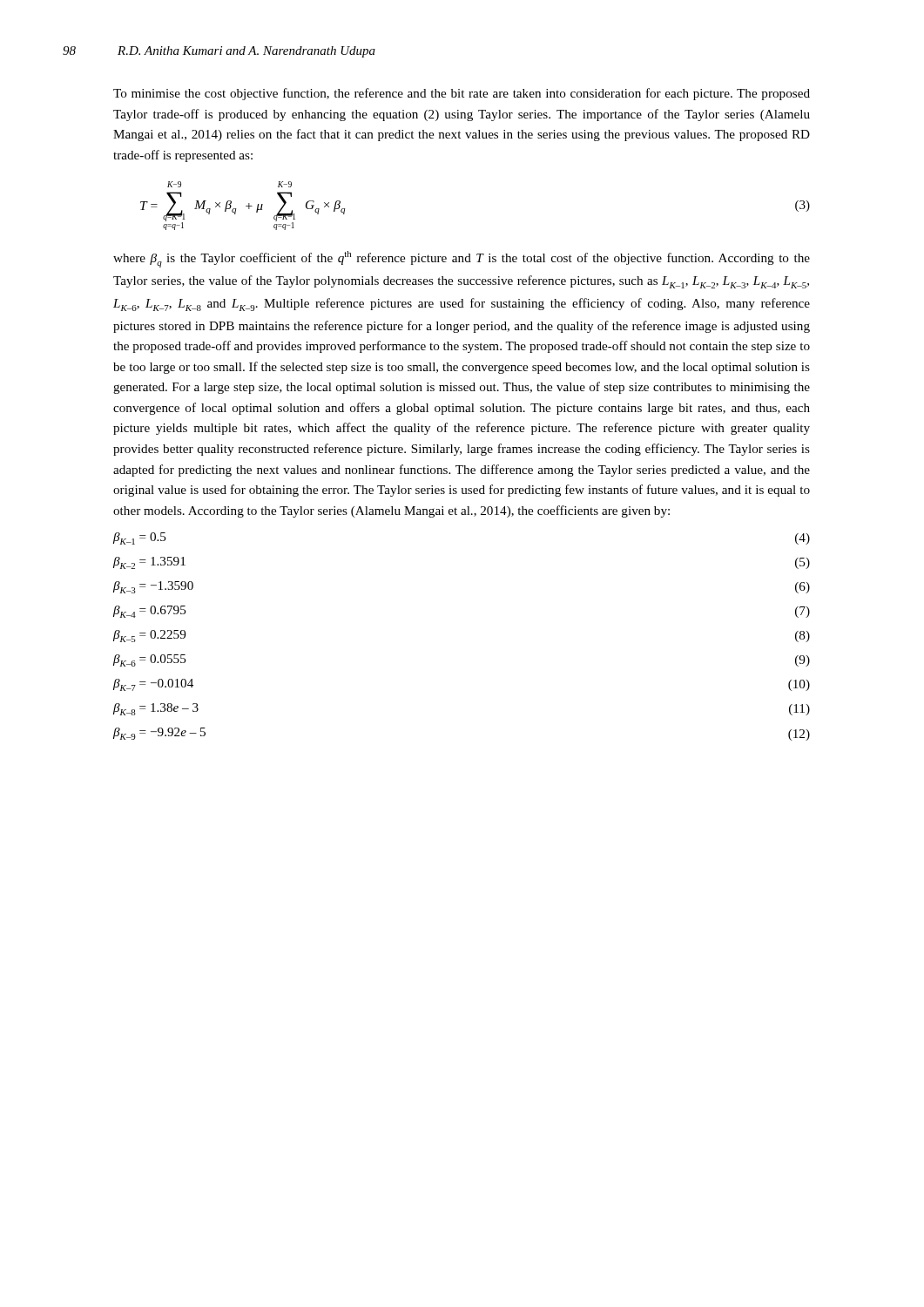Find the formula with the text "βK–2 = 1.3591 (5)"
The image size is (924, 1307).
point(153,562)
